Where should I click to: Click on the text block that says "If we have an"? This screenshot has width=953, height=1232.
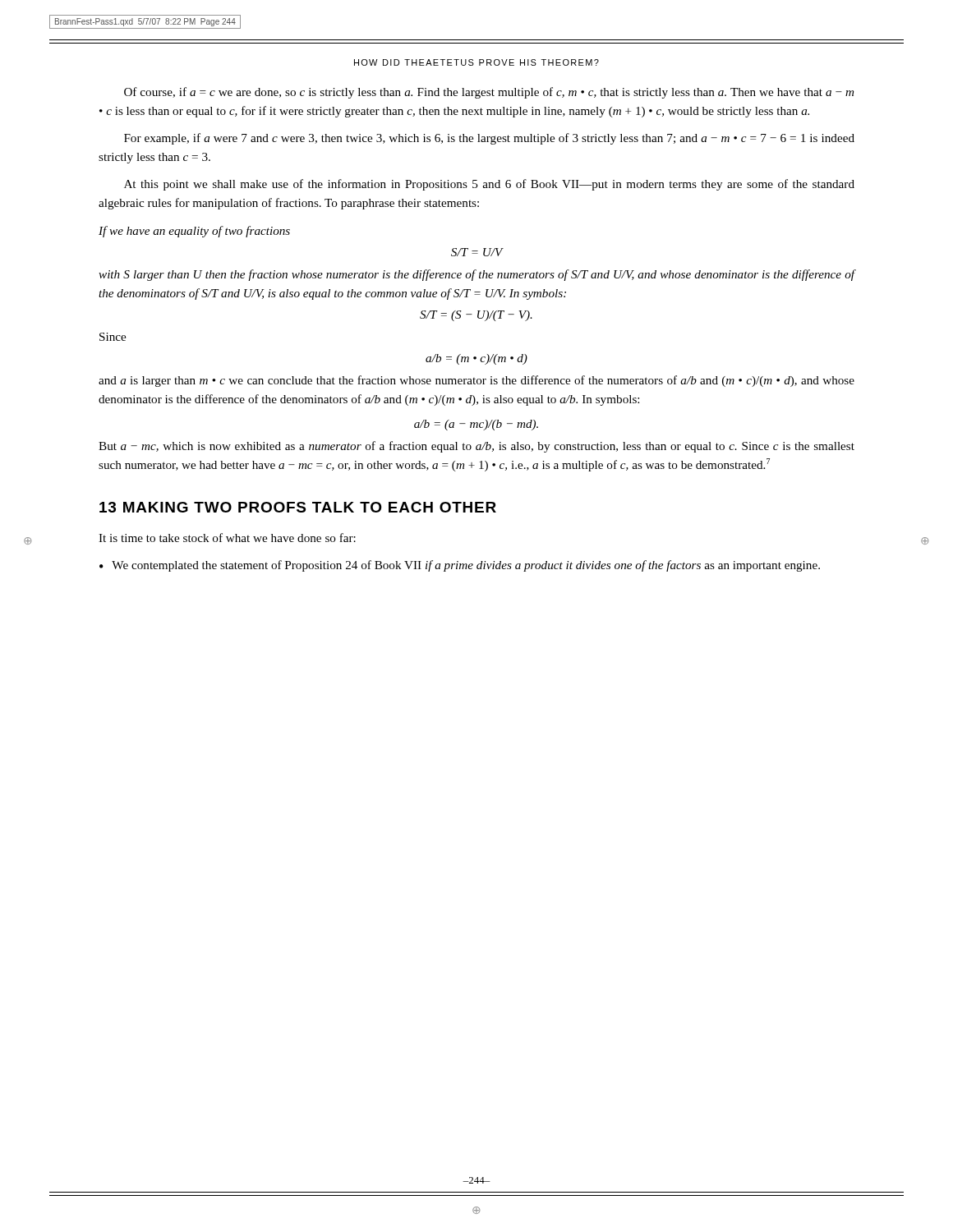(x=194, y=230)
